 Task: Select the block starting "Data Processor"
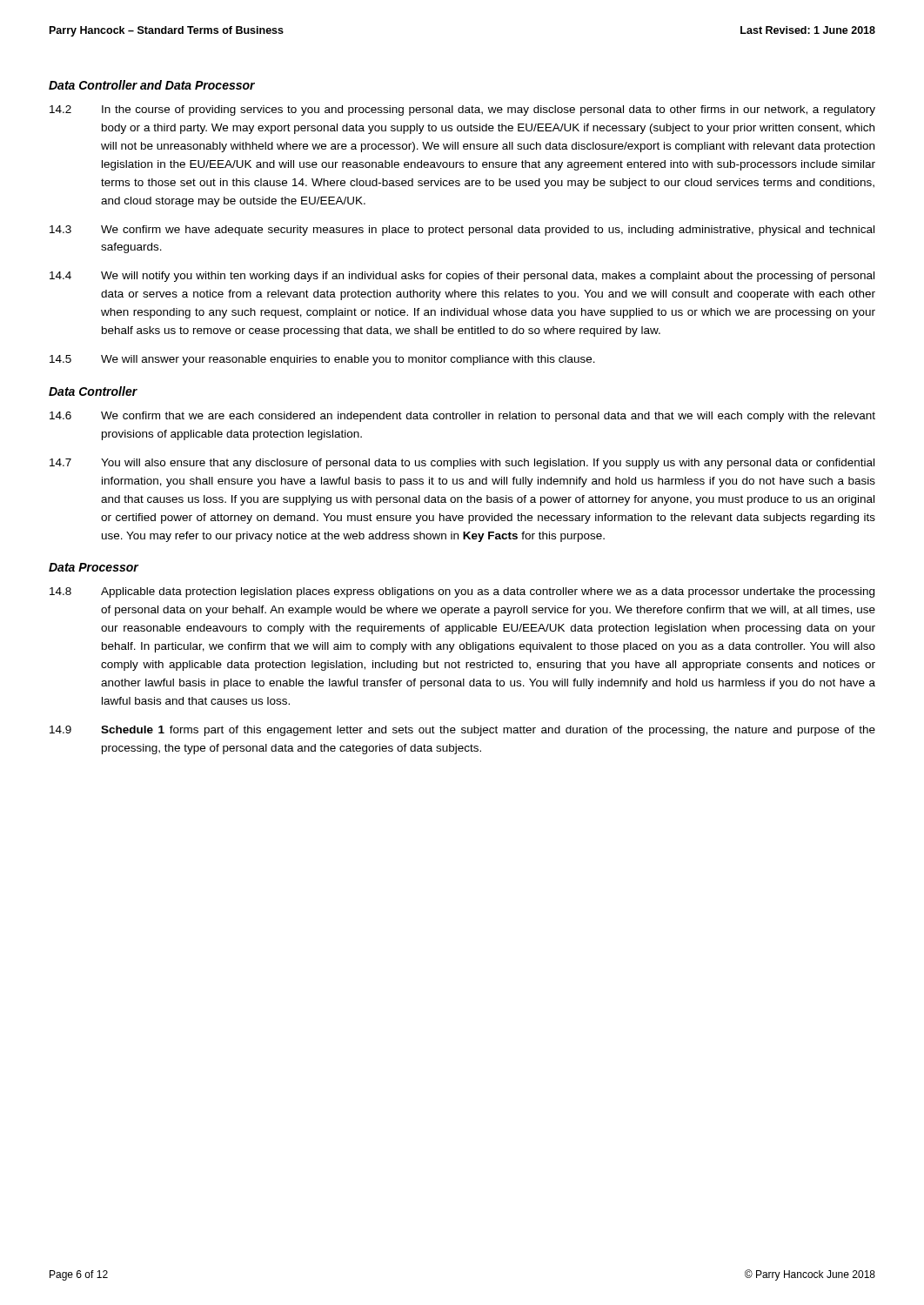[x=93, y=568]
